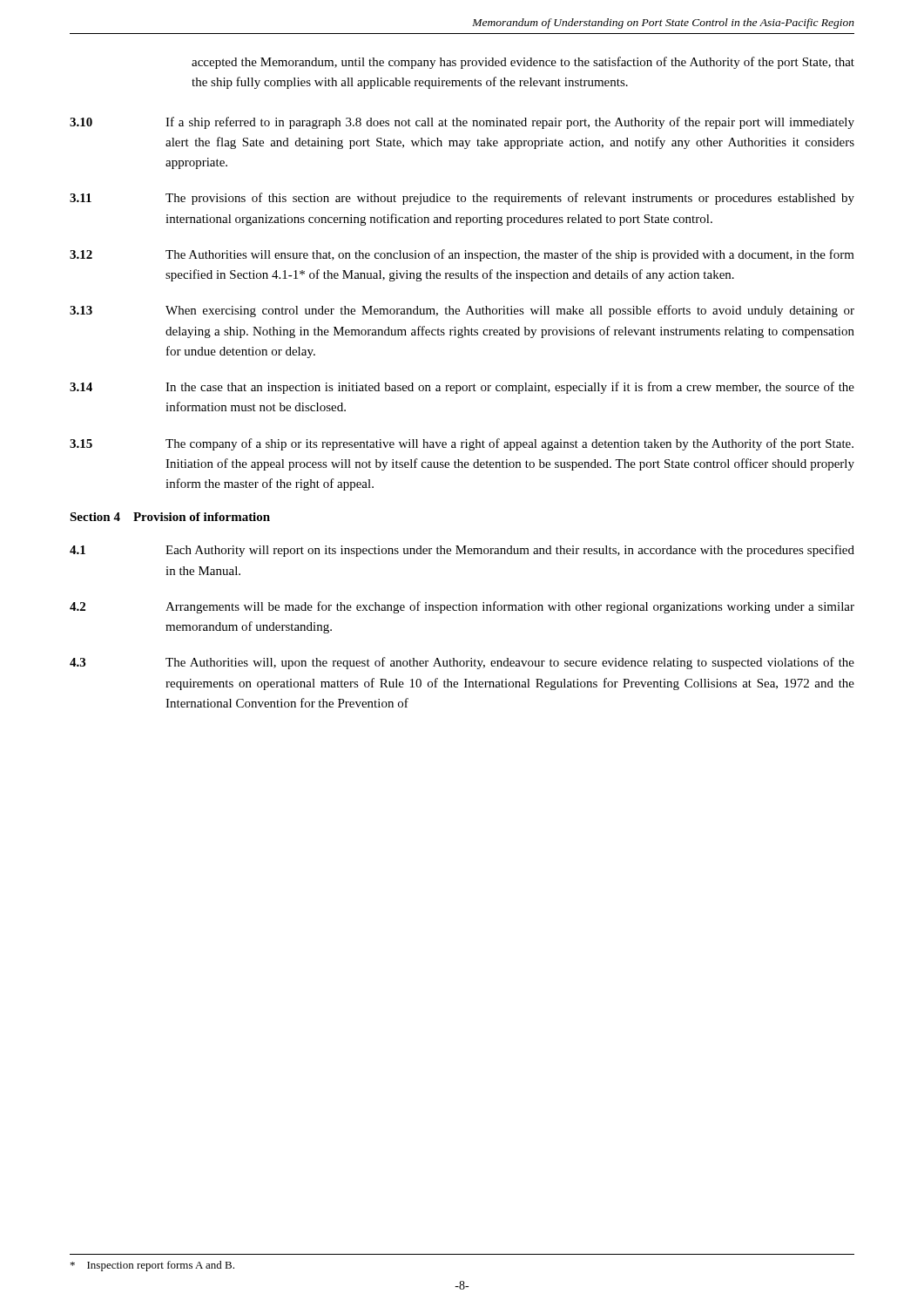The height and width of the screenshot is (1307, 924).
Task: Select the text block starting "3.11 The provisions of this"
Action: coord(462,209)
